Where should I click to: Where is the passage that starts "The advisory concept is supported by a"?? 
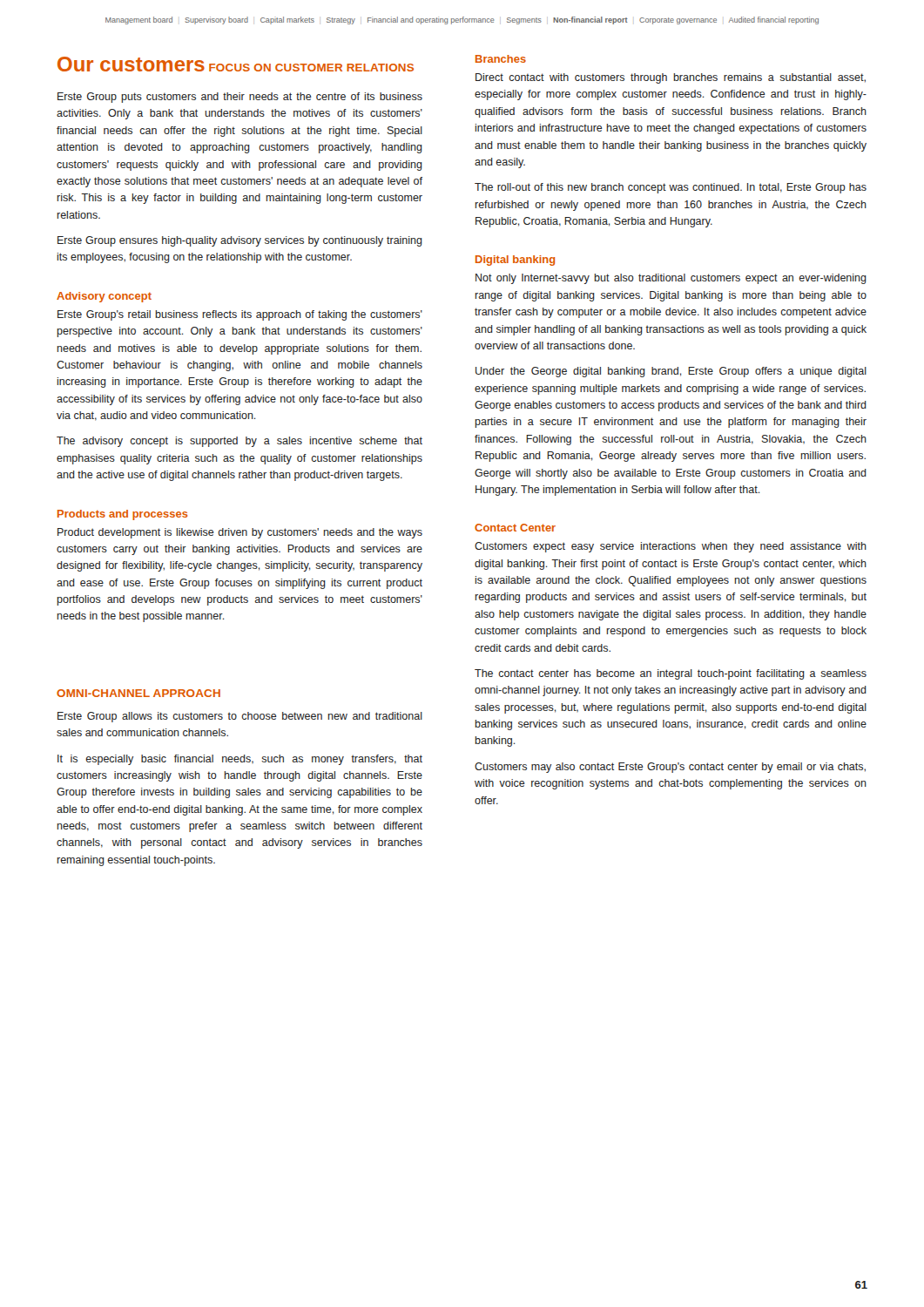click(x=240, y=459)
